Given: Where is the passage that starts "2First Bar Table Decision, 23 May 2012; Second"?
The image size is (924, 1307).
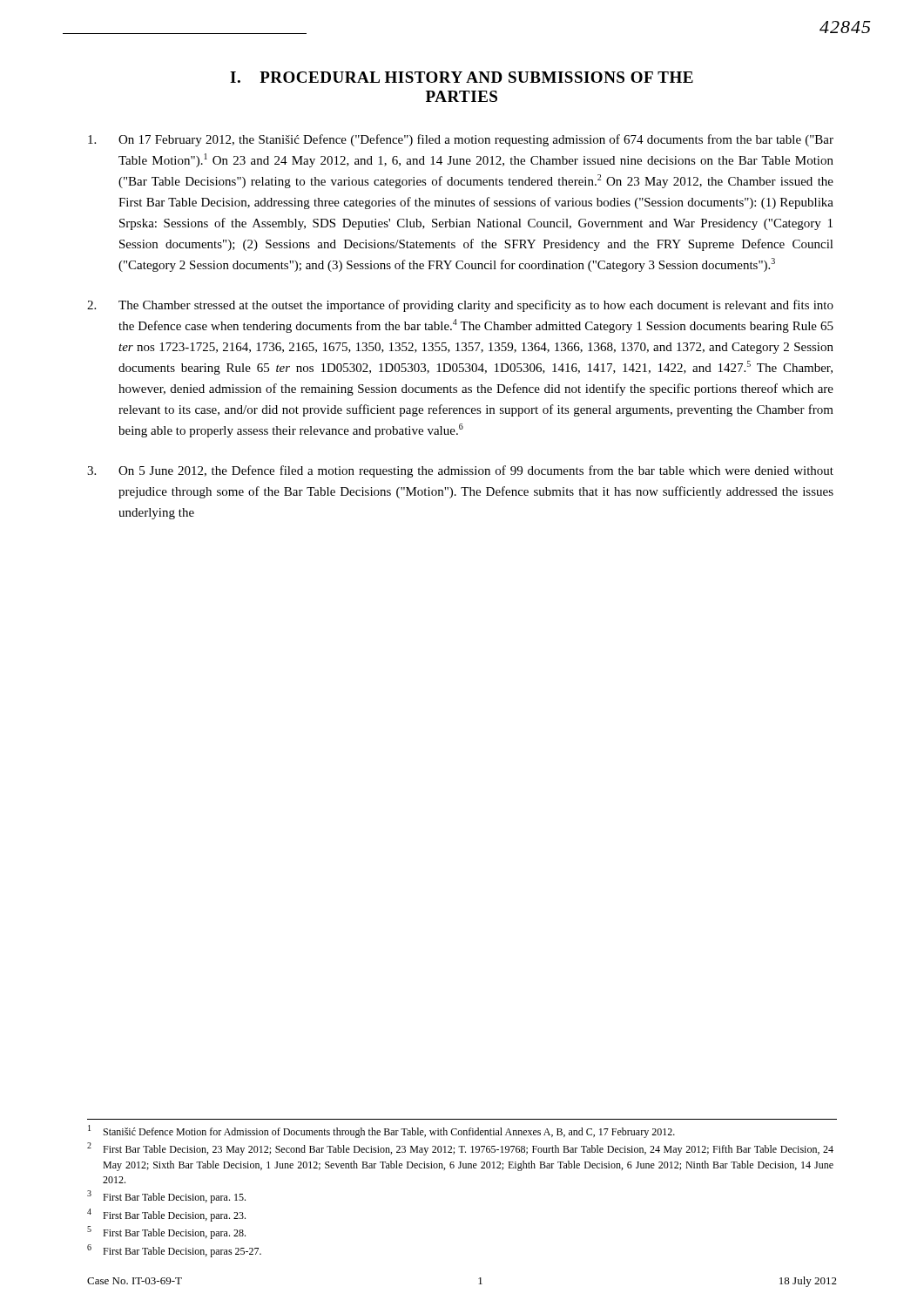Looking at the screenshot, I should [x=460, y=1165].
